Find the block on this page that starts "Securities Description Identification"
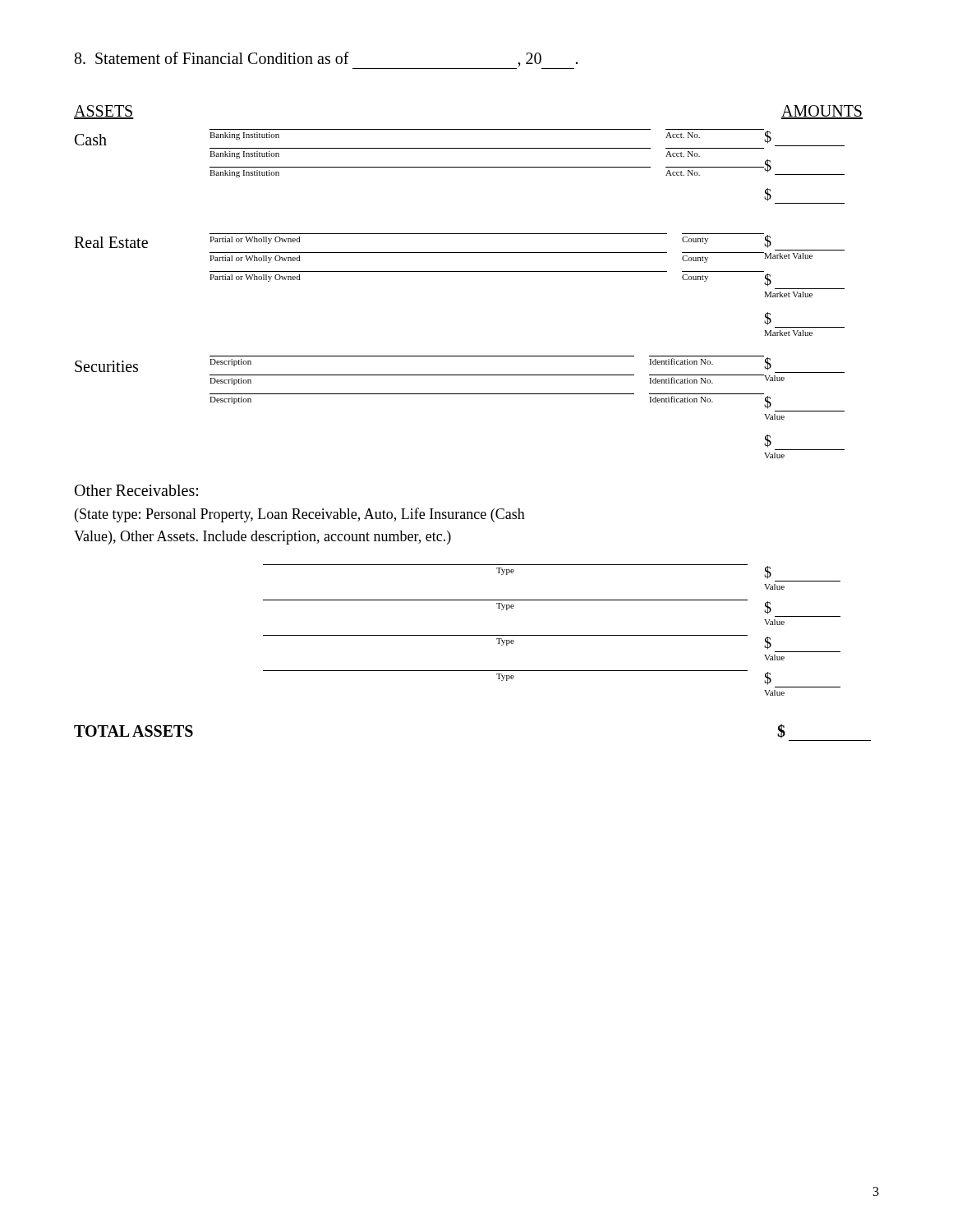 coord(111,364)
